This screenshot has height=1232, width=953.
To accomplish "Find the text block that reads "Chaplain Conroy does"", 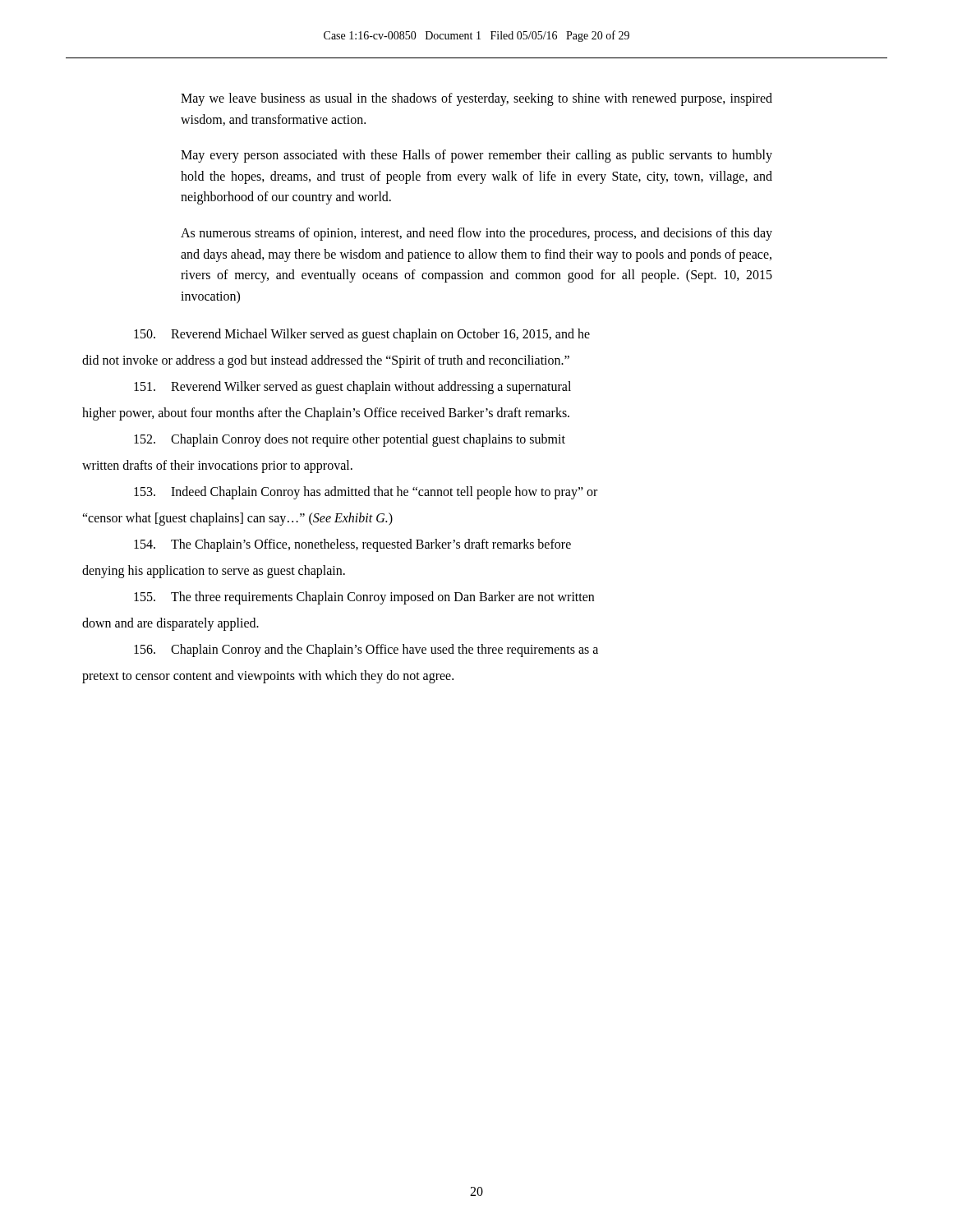I will click(476, 453).
